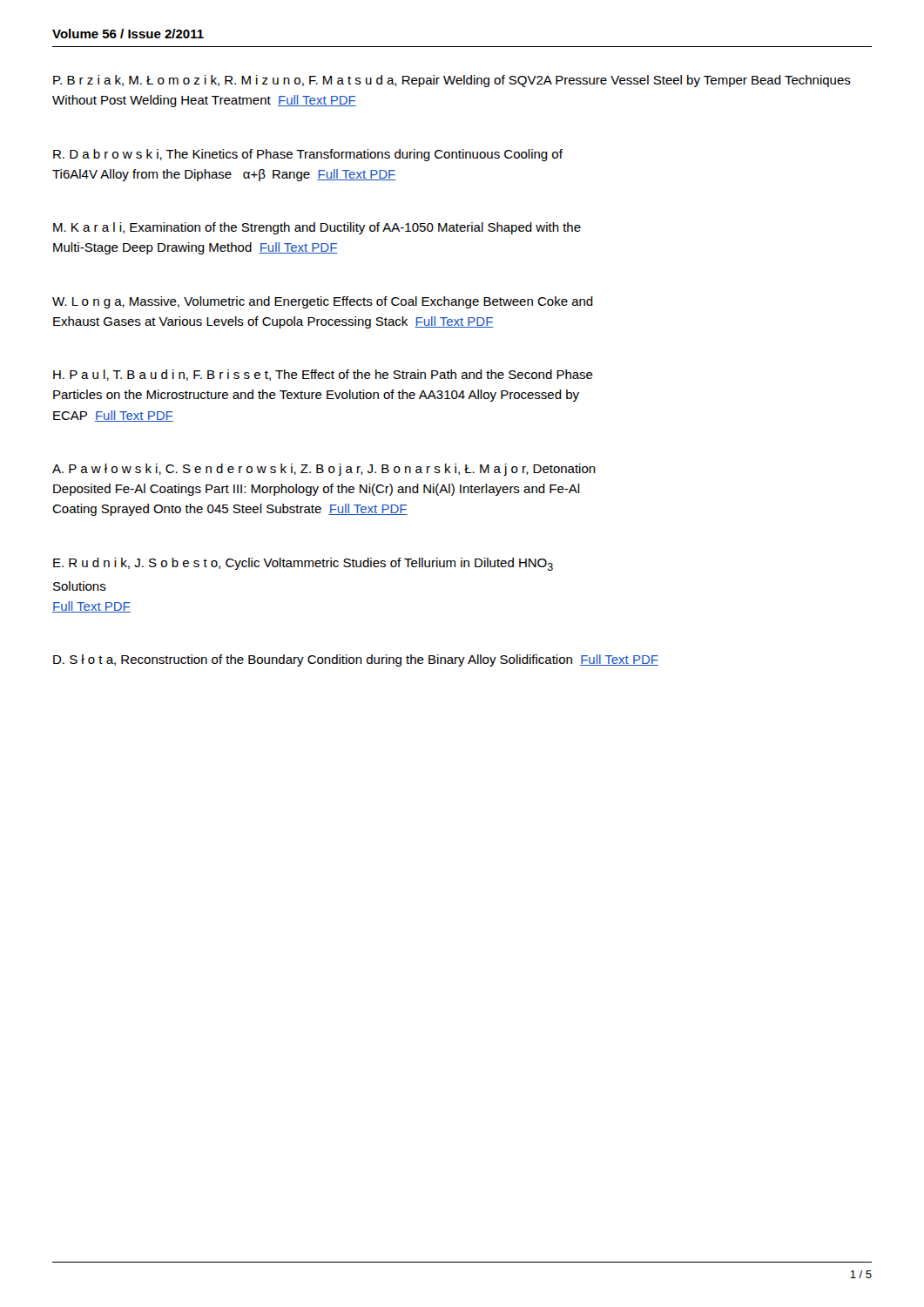Click on the passage starting "D. S ł"
The image size is (924, 1307).
355,659
